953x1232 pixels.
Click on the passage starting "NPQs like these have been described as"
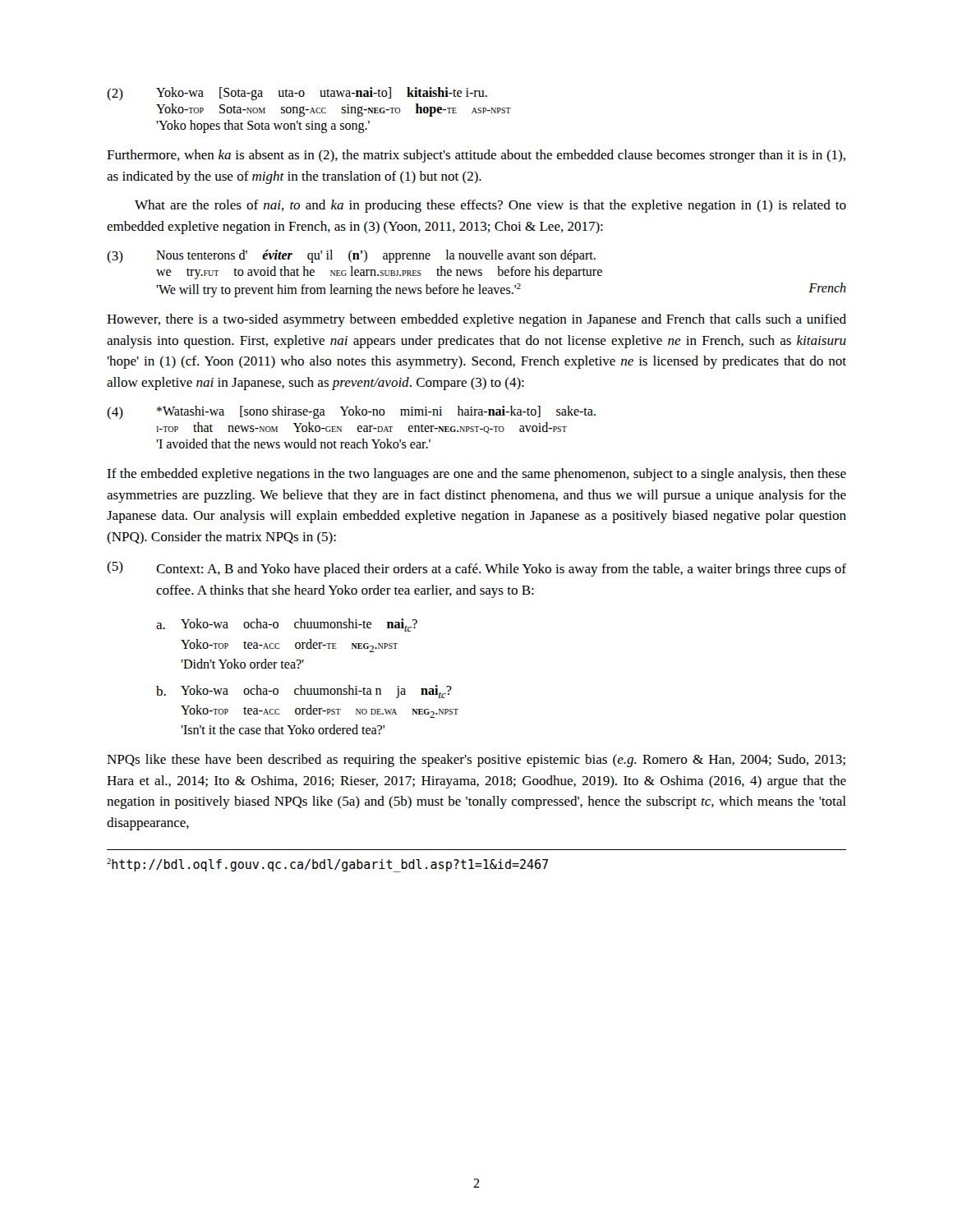[x=476, y=791]
